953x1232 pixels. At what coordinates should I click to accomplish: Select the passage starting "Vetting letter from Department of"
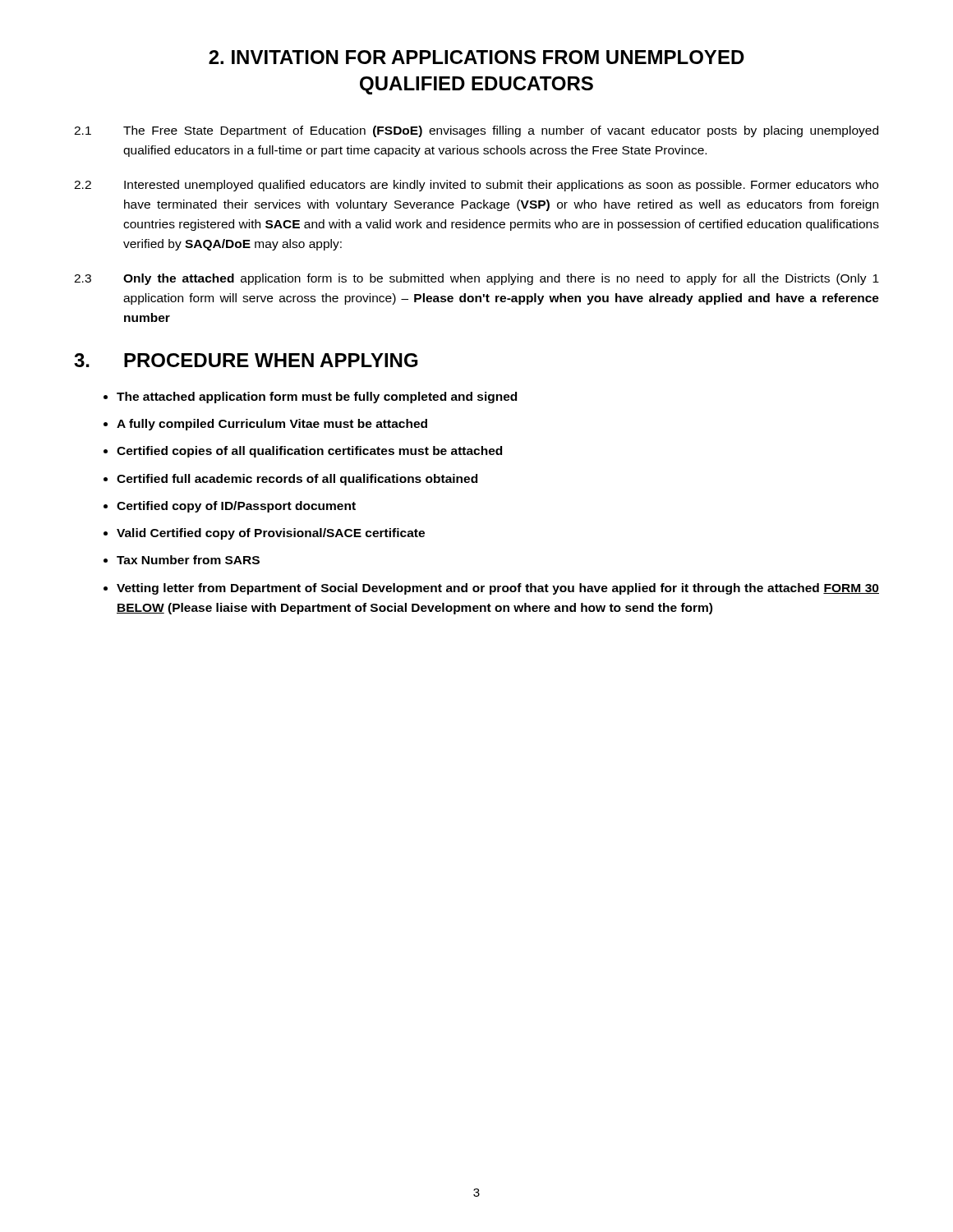498,597
